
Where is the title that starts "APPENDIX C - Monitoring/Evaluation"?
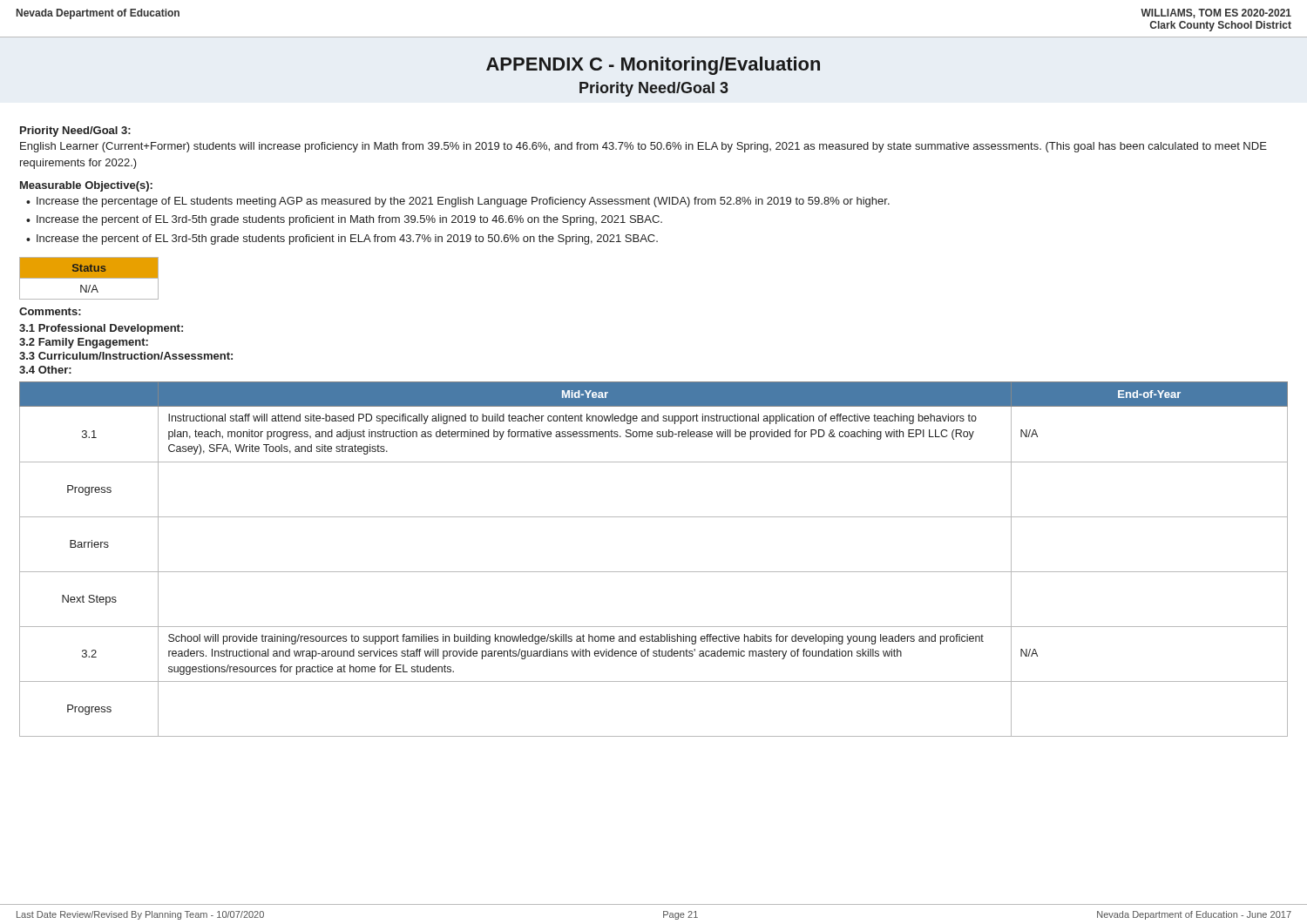(654, 75)
